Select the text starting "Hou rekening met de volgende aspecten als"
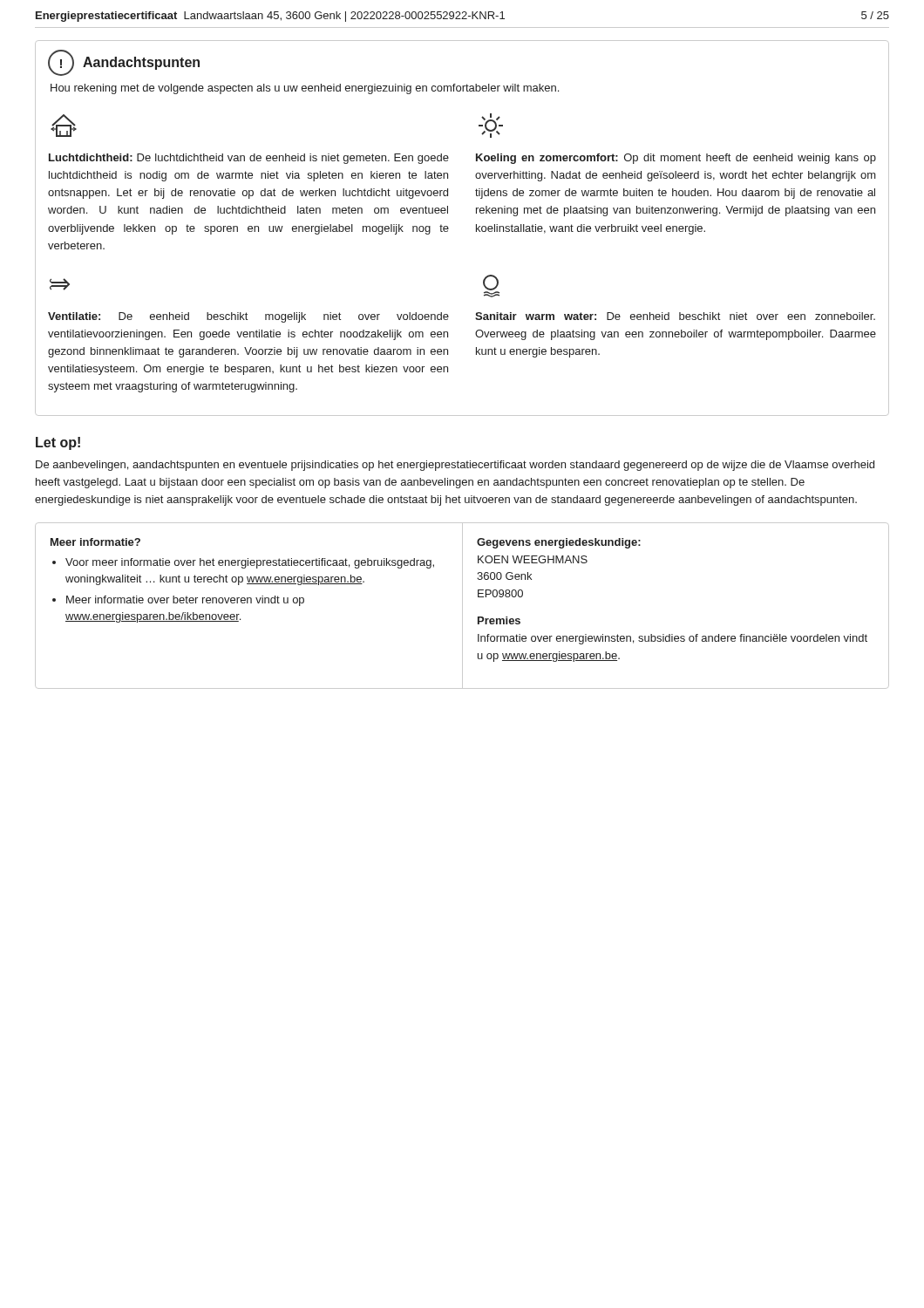The height and width of the screenshot is (1308, 924). pyautogui.click(x=305, y=88)
